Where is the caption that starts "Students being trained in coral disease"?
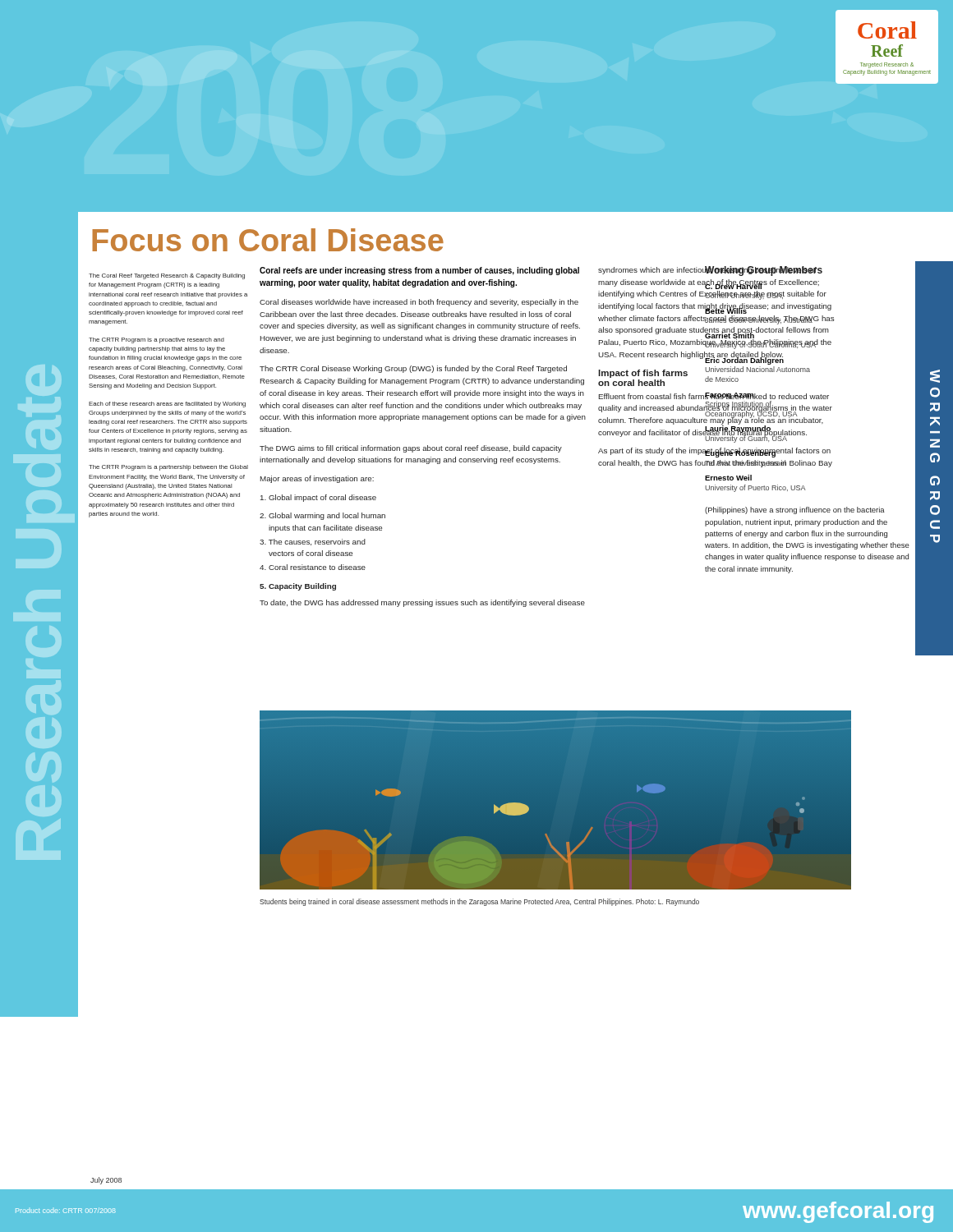The image size is (953, 1232). [x=480, y=902]
